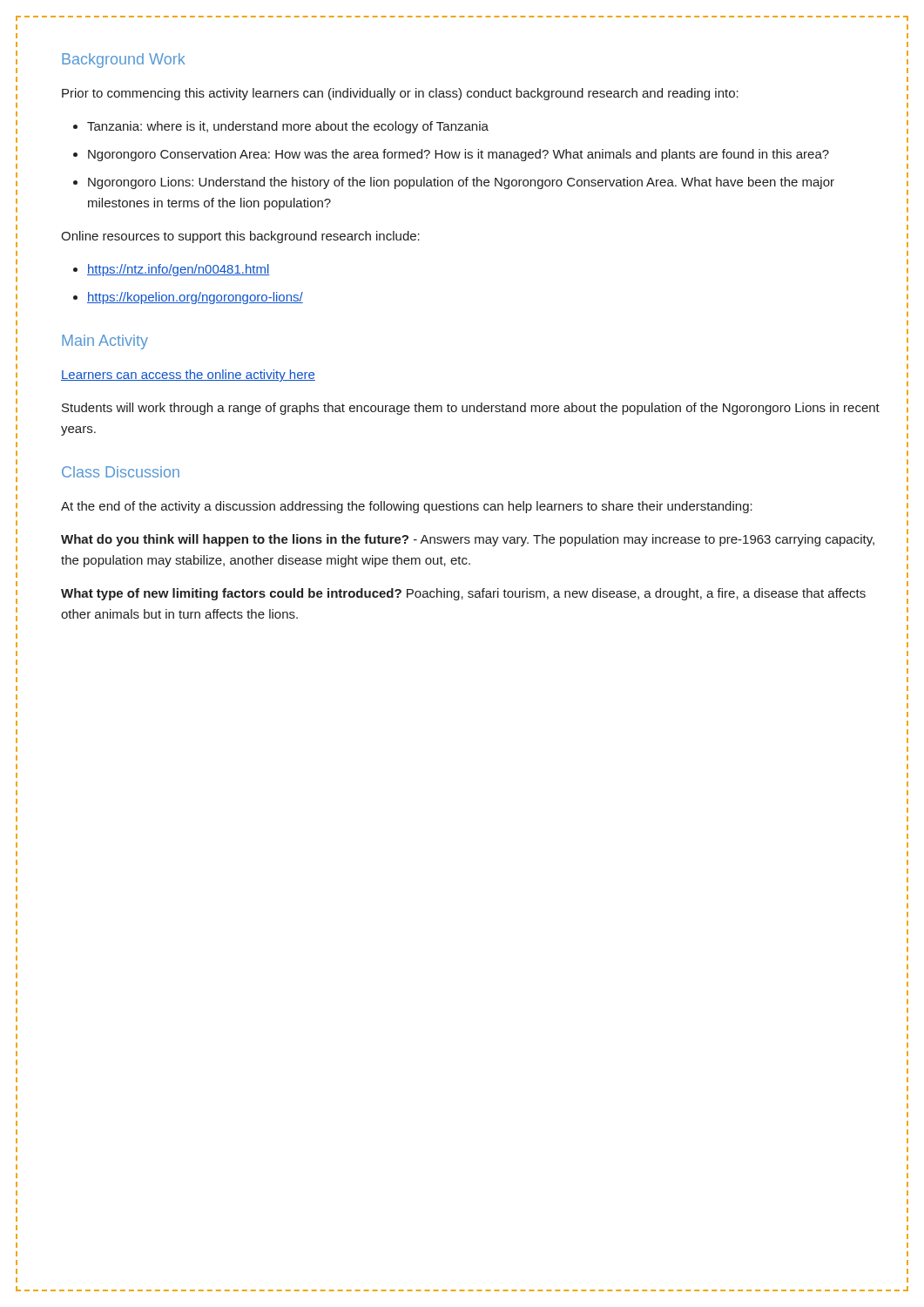This screenshot has width=924, height=1307.
Task: Find the text block that says "Students will work through a"
Action: tap(470, 418)
